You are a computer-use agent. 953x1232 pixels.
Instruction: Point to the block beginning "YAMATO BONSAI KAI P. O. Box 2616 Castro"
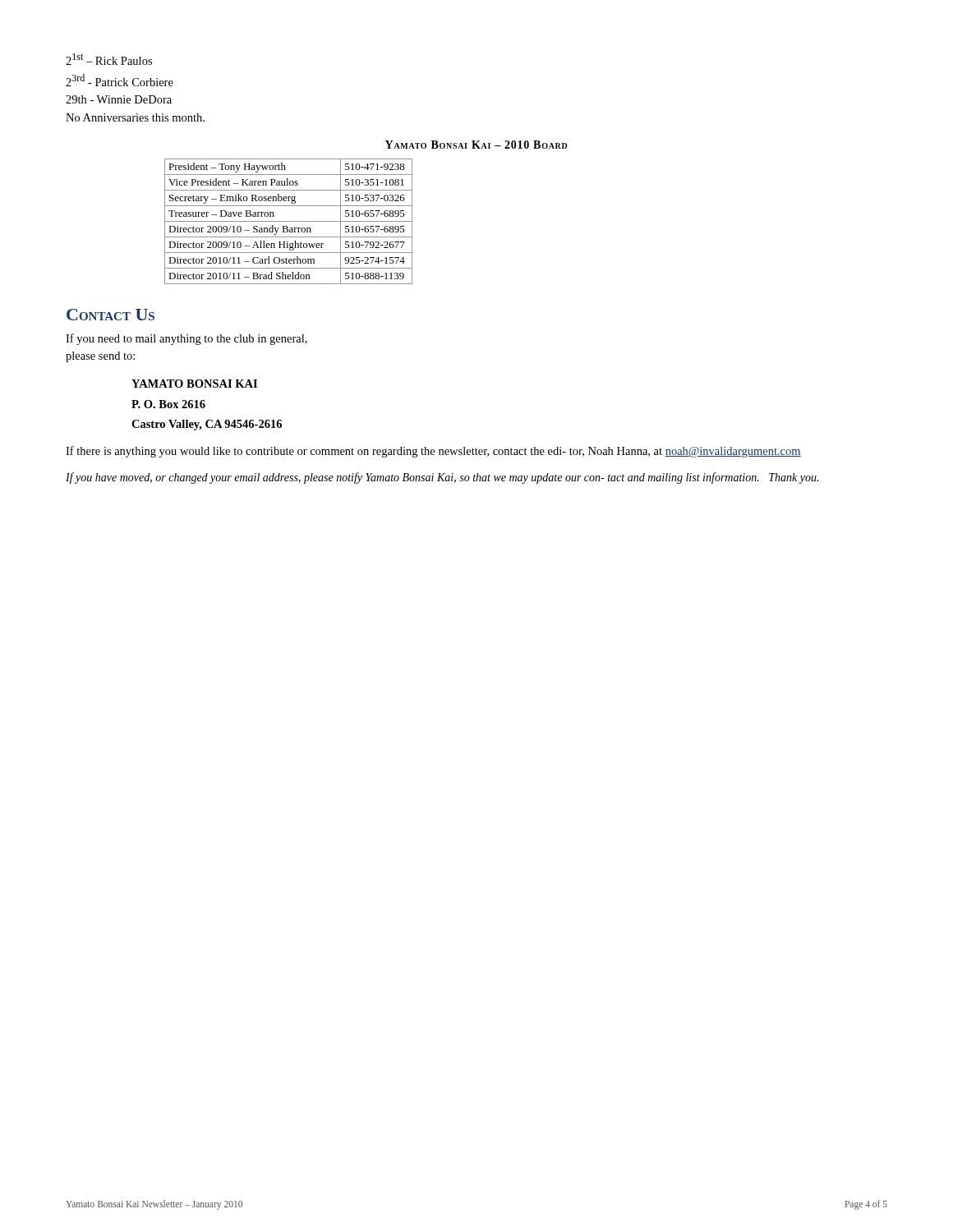207,404
